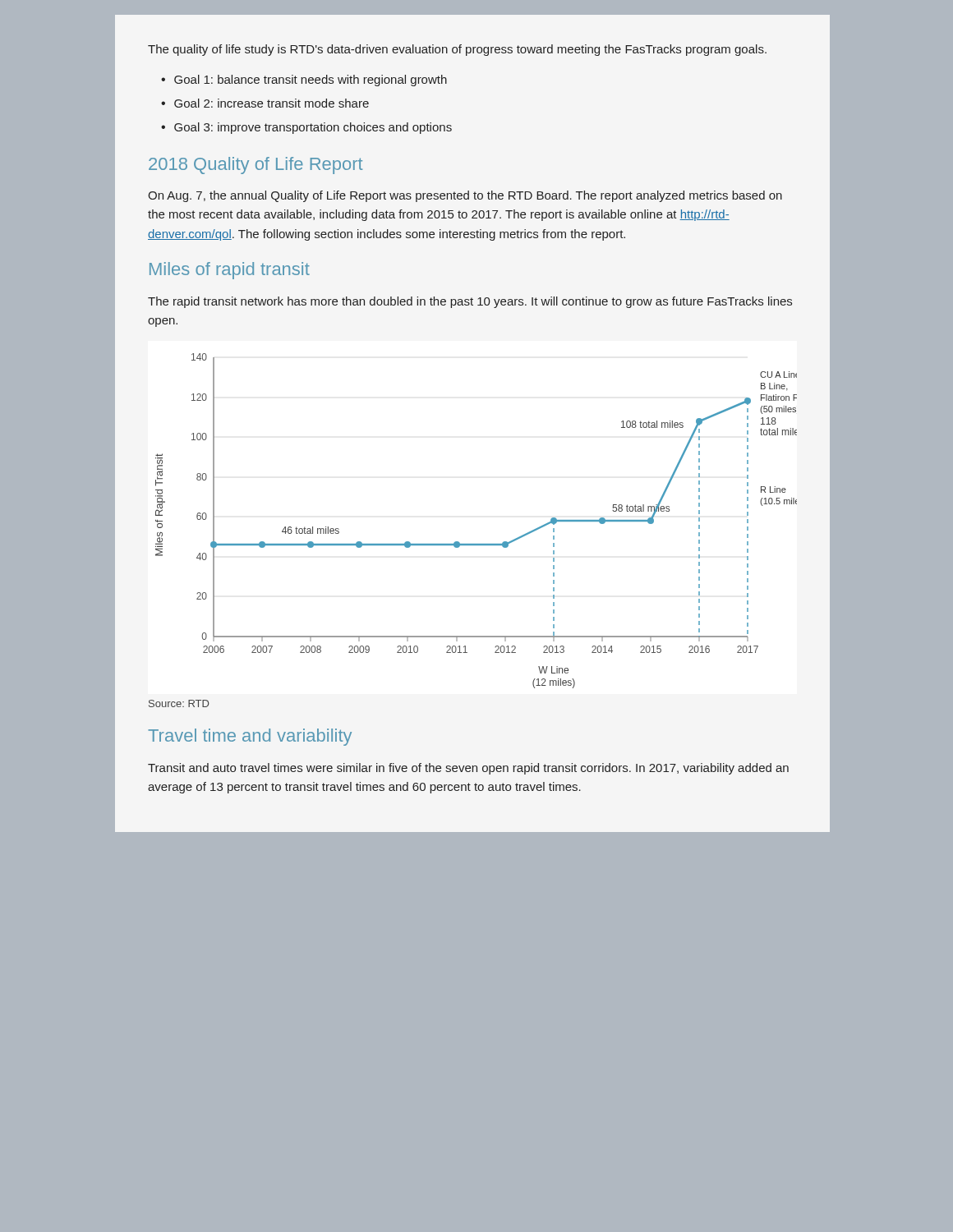This screenshot has height=1232, width=953.
Task: Click on the block starting "The rapid transit network"
Action: pyautogui.click(x=470, y=310)
